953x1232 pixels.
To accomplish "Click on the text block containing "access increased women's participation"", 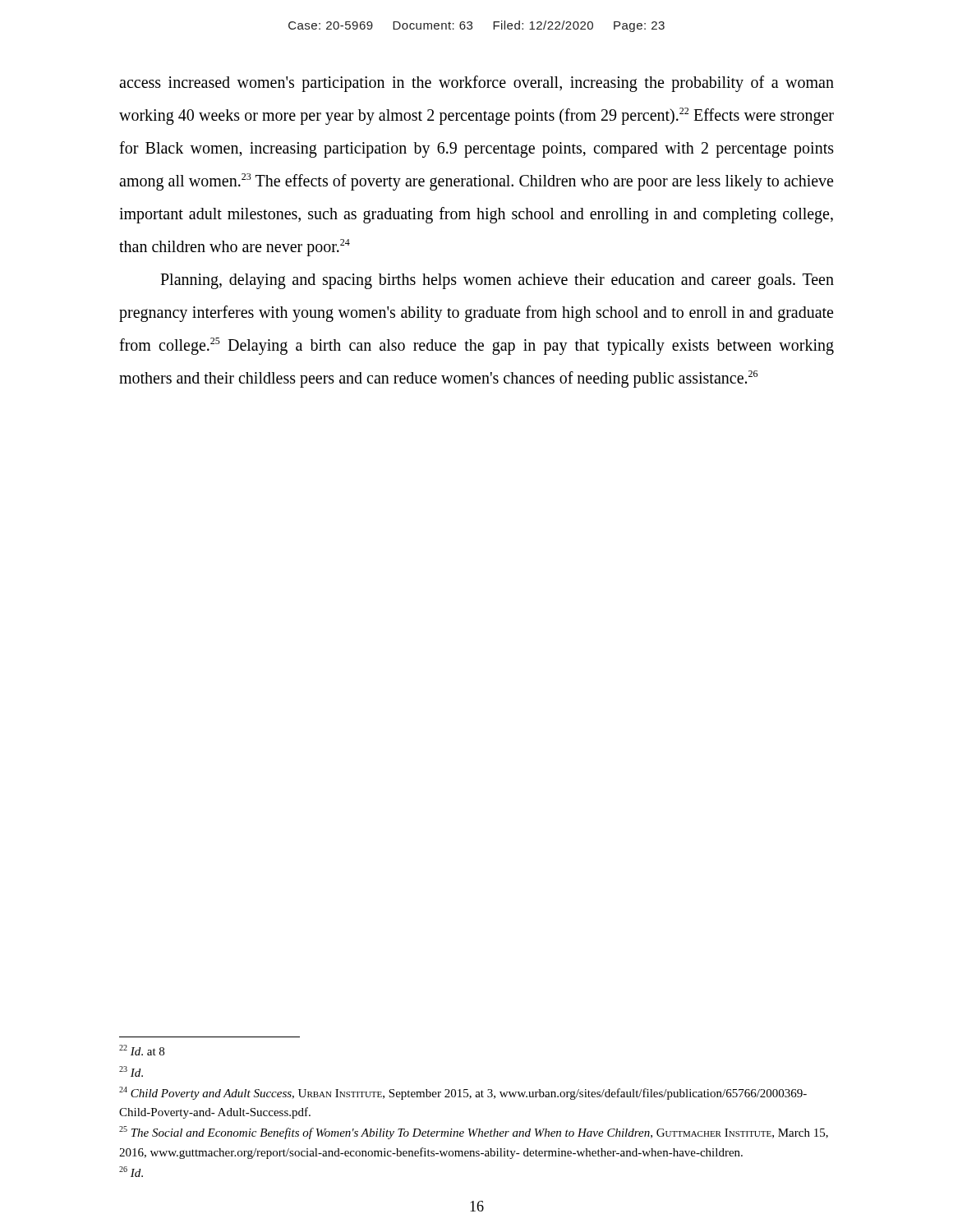I will tap(476, 164).
